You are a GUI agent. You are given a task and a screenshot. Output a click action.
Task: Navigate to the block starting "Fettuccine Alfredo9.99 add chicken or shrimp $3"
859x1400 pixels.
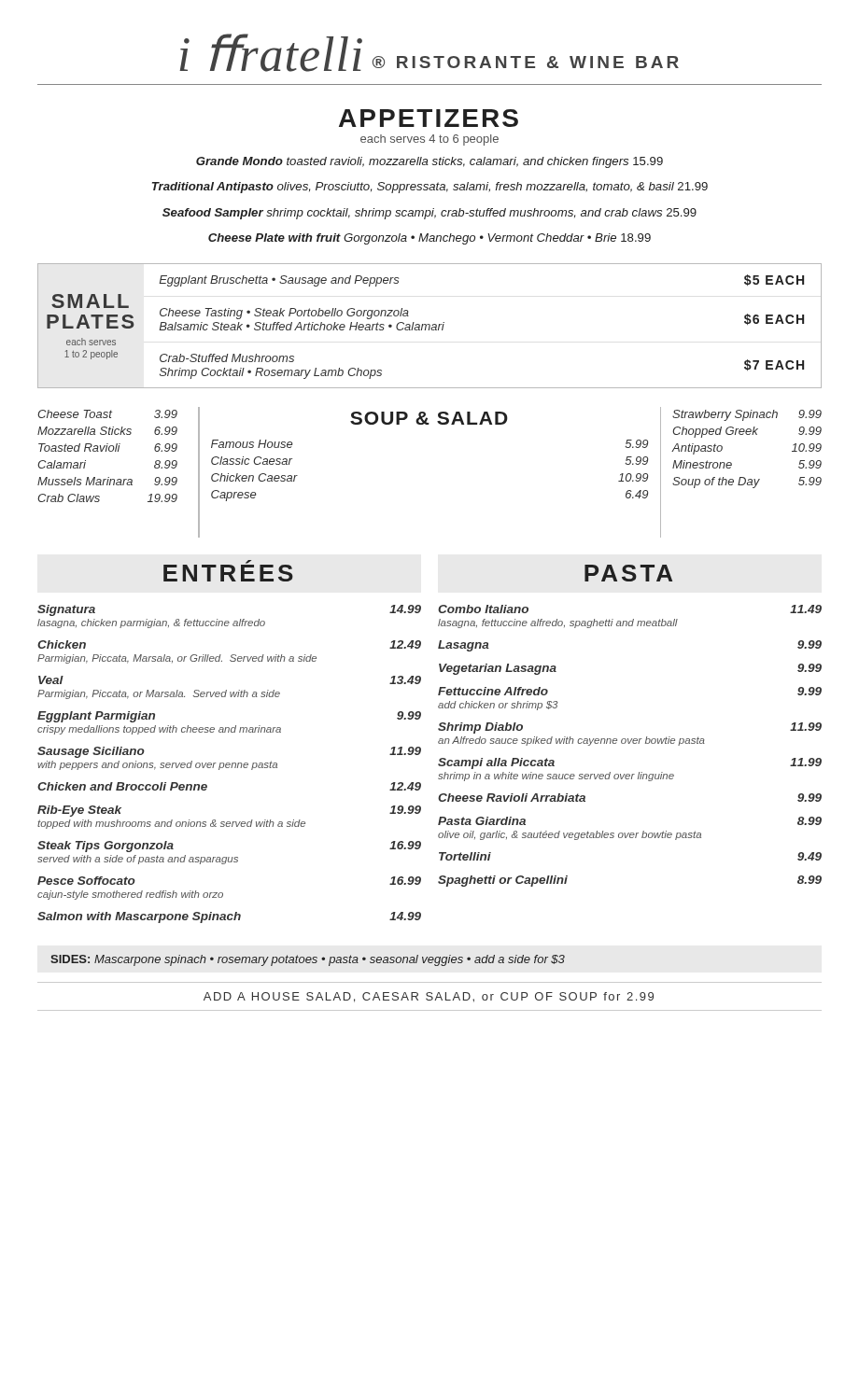pyautogui.click(x=488, y=691)
